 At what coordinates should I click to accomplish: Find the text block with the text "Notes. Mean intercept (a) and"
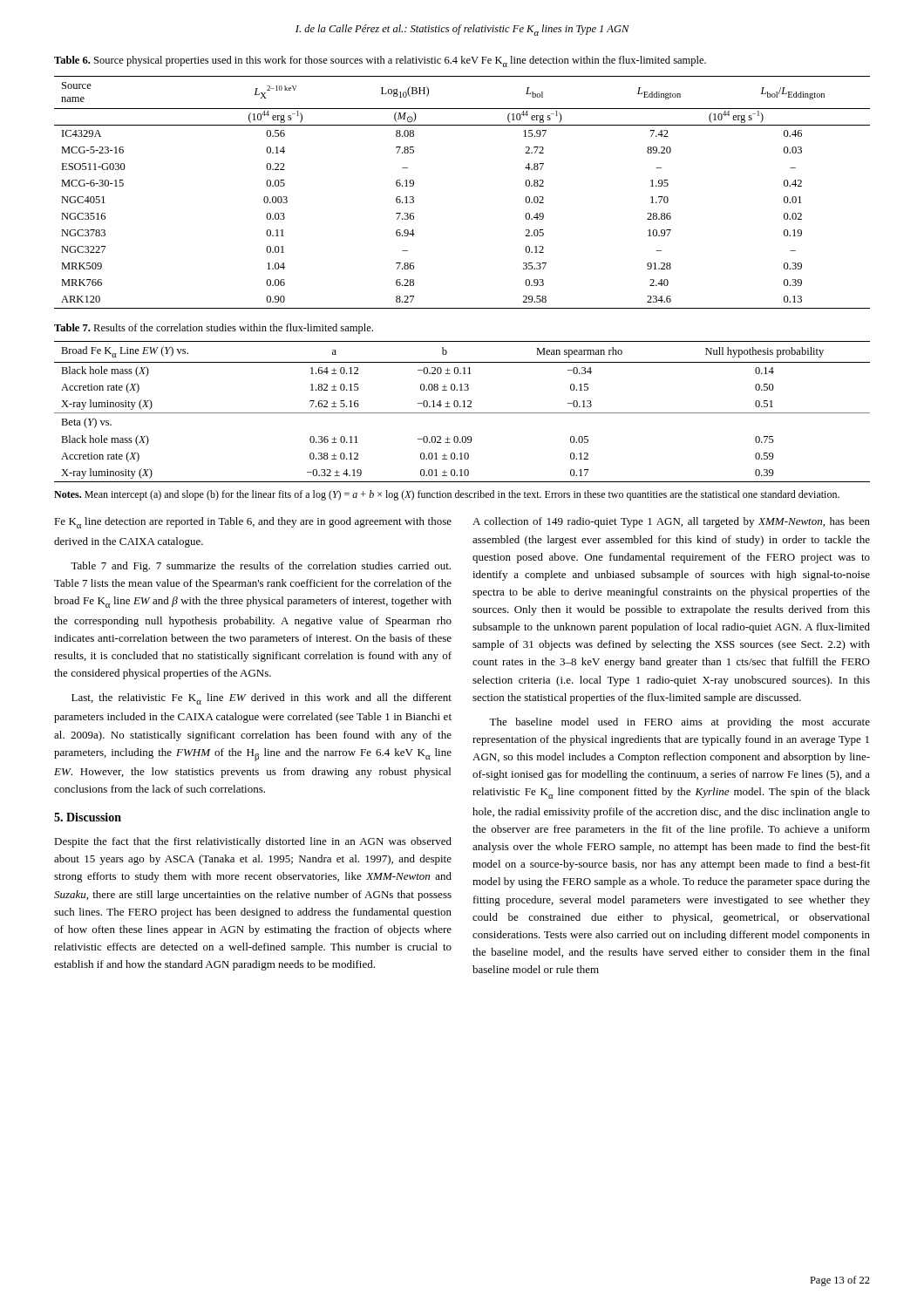(x=447, y=494)
